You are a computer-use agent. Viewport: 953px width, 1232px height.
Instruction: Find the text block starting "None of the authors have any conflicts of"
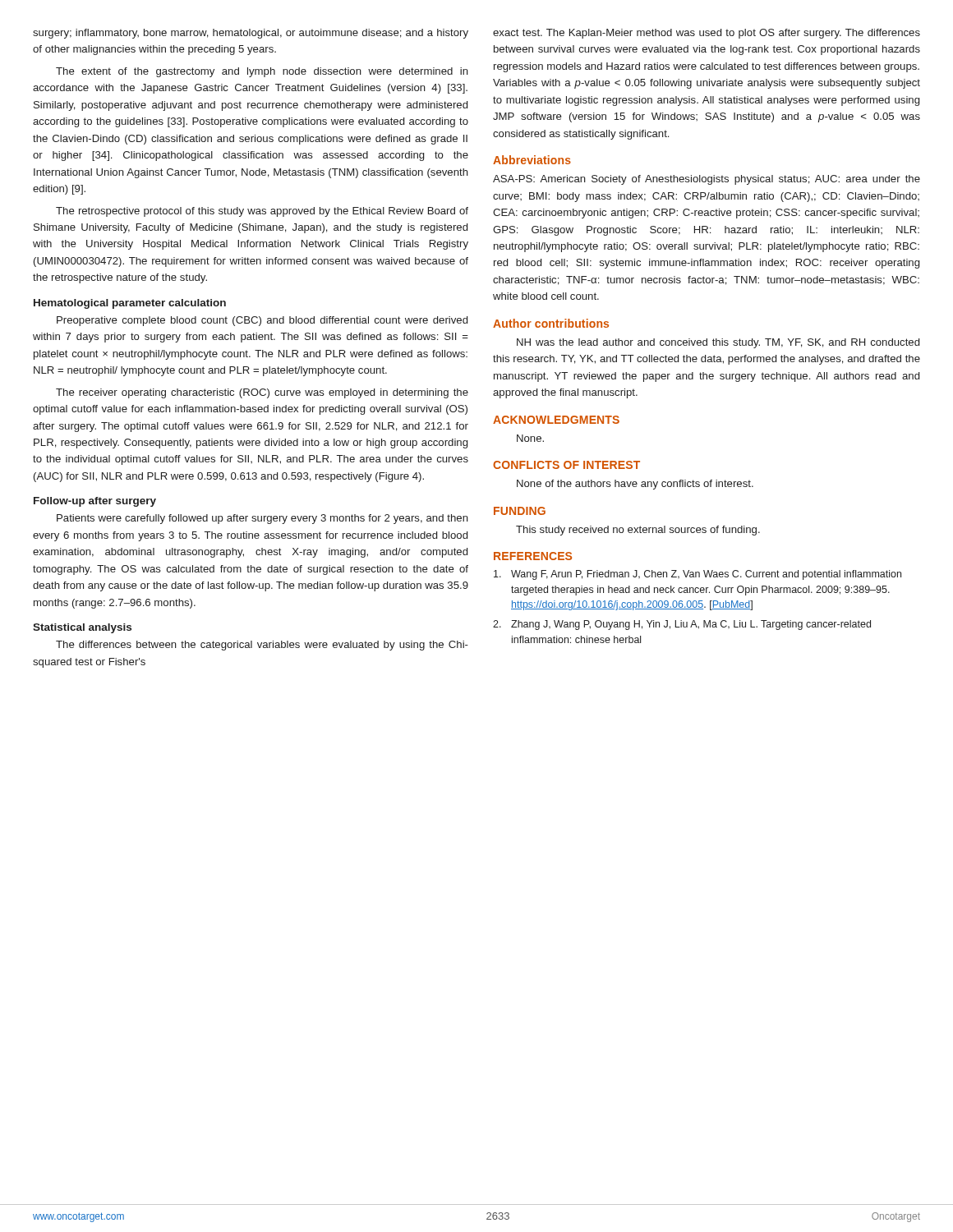click(x=707, y=484)
